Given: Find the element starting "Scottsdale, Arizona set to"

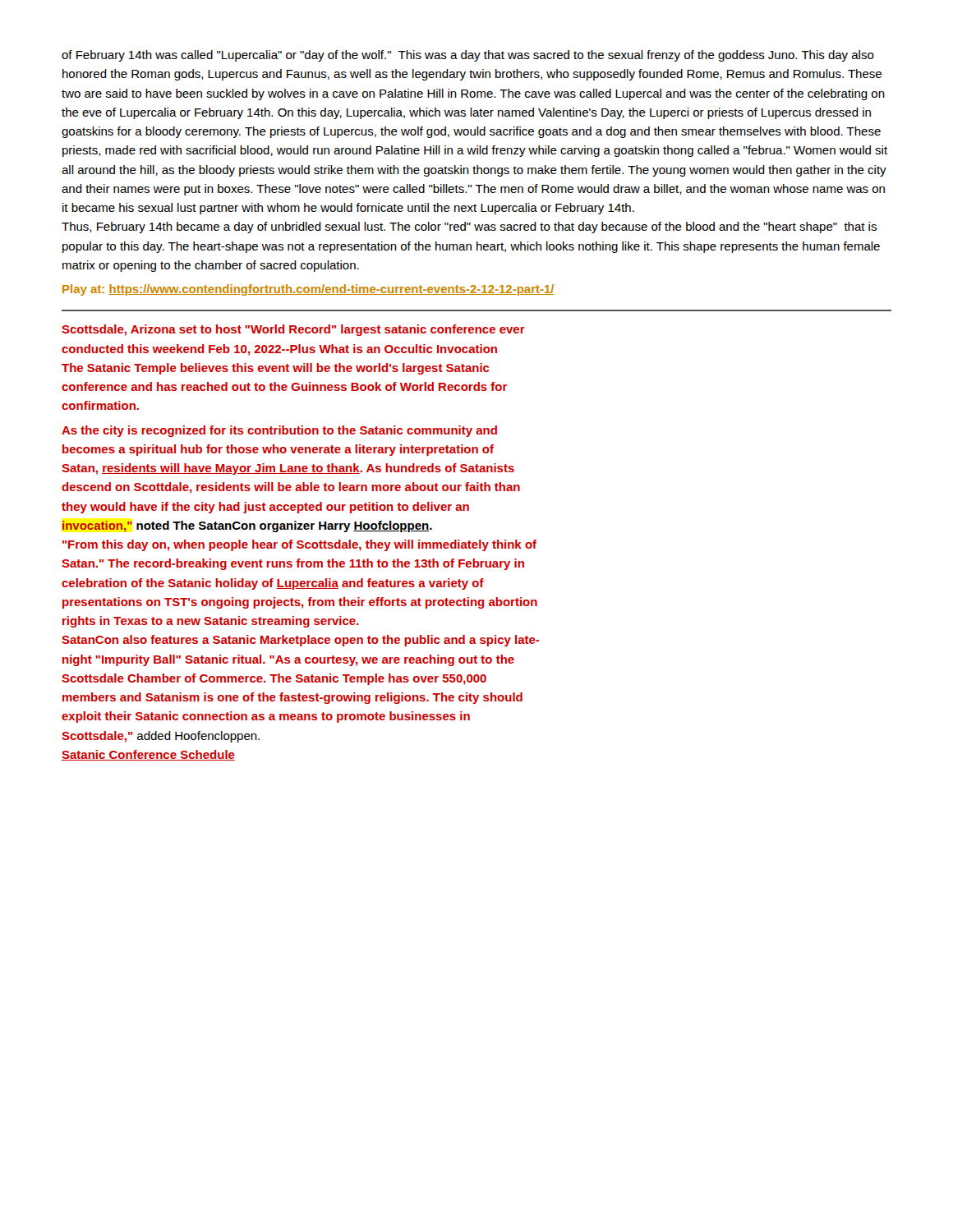Looking at the screenshot, I should [x=293, y=367].
